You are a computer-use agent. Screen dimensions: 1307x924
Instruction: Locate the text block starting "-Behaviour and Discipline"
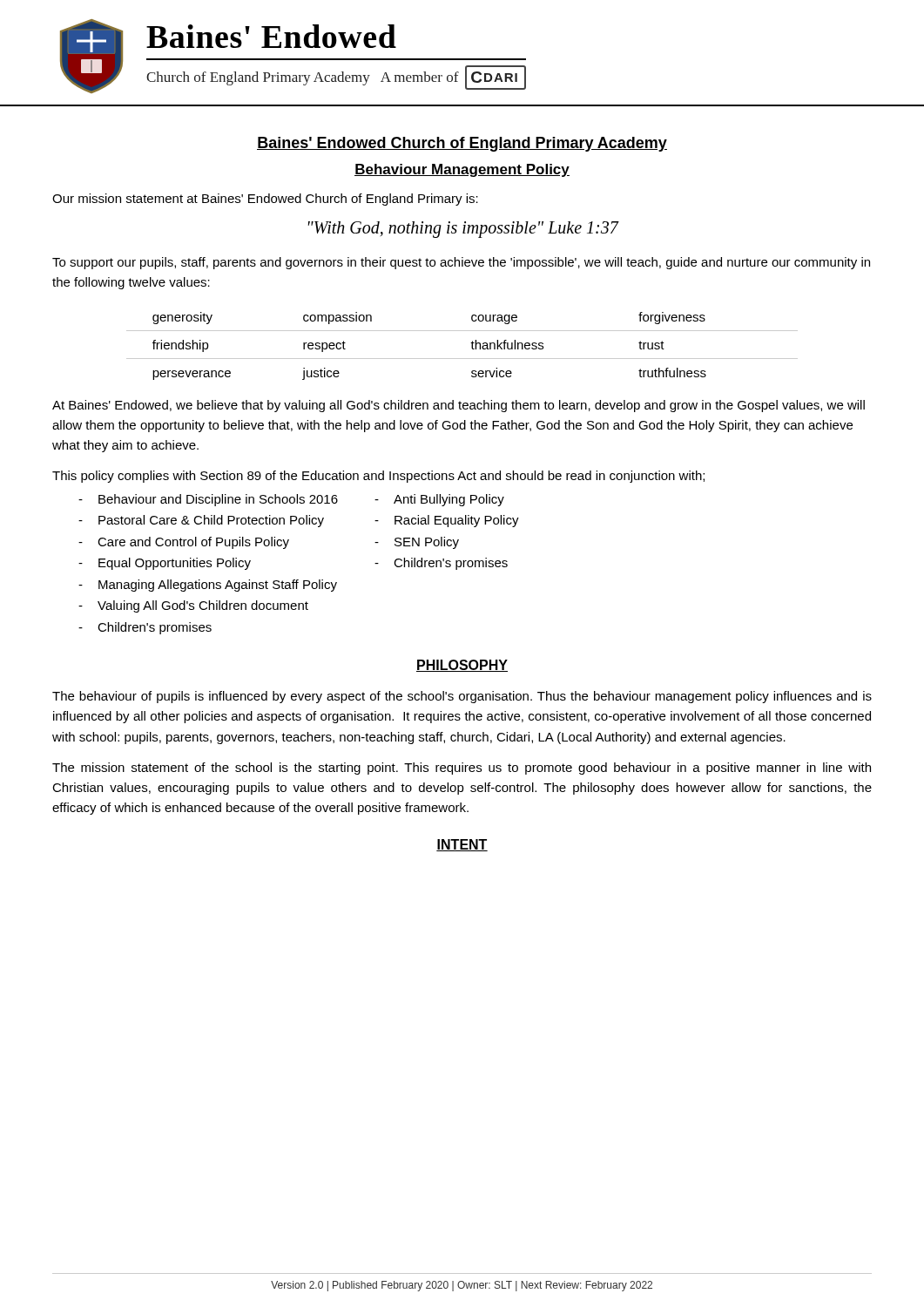[x=208, y=499]
